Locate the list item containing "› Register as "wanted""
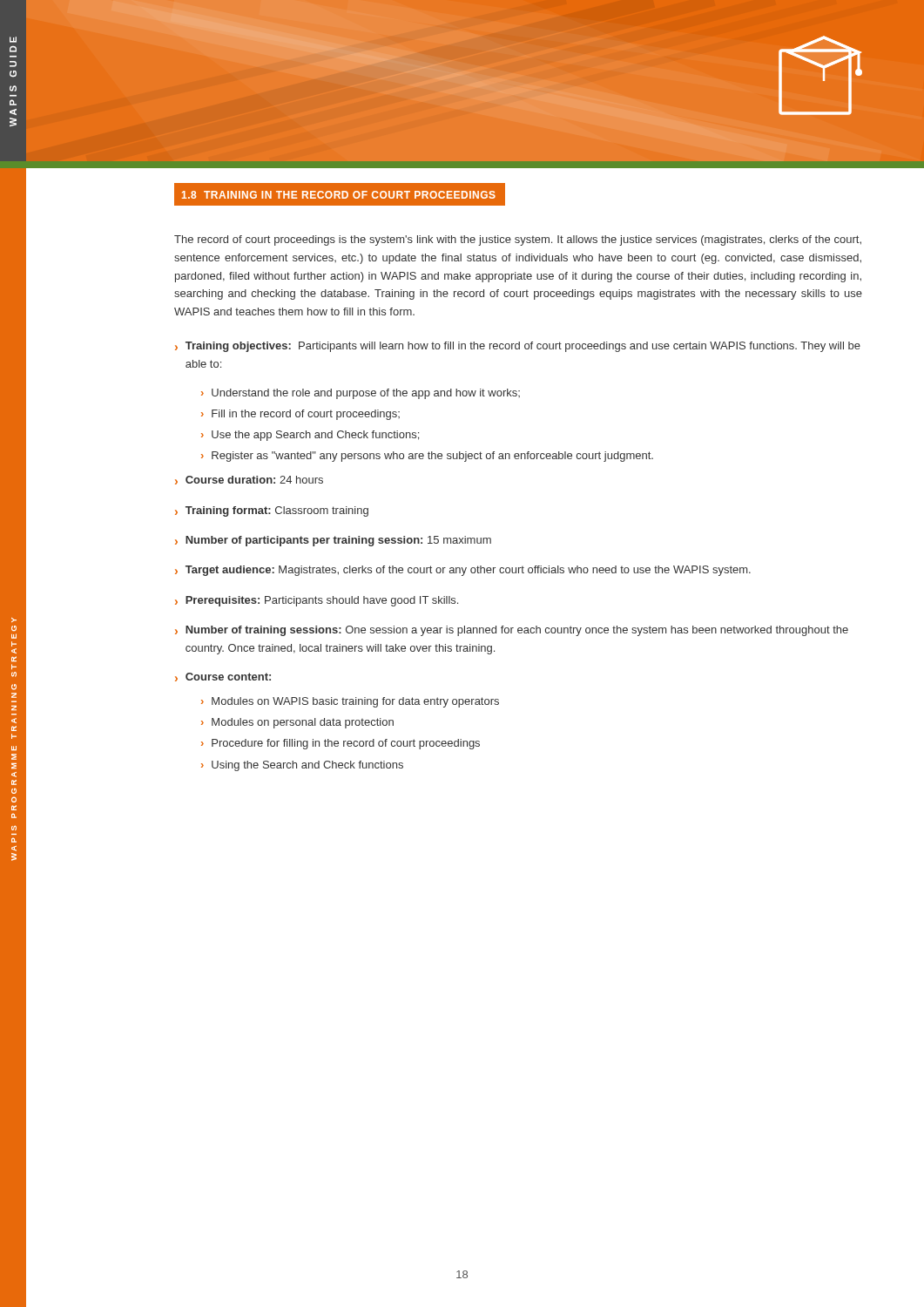 pos(427,456)
